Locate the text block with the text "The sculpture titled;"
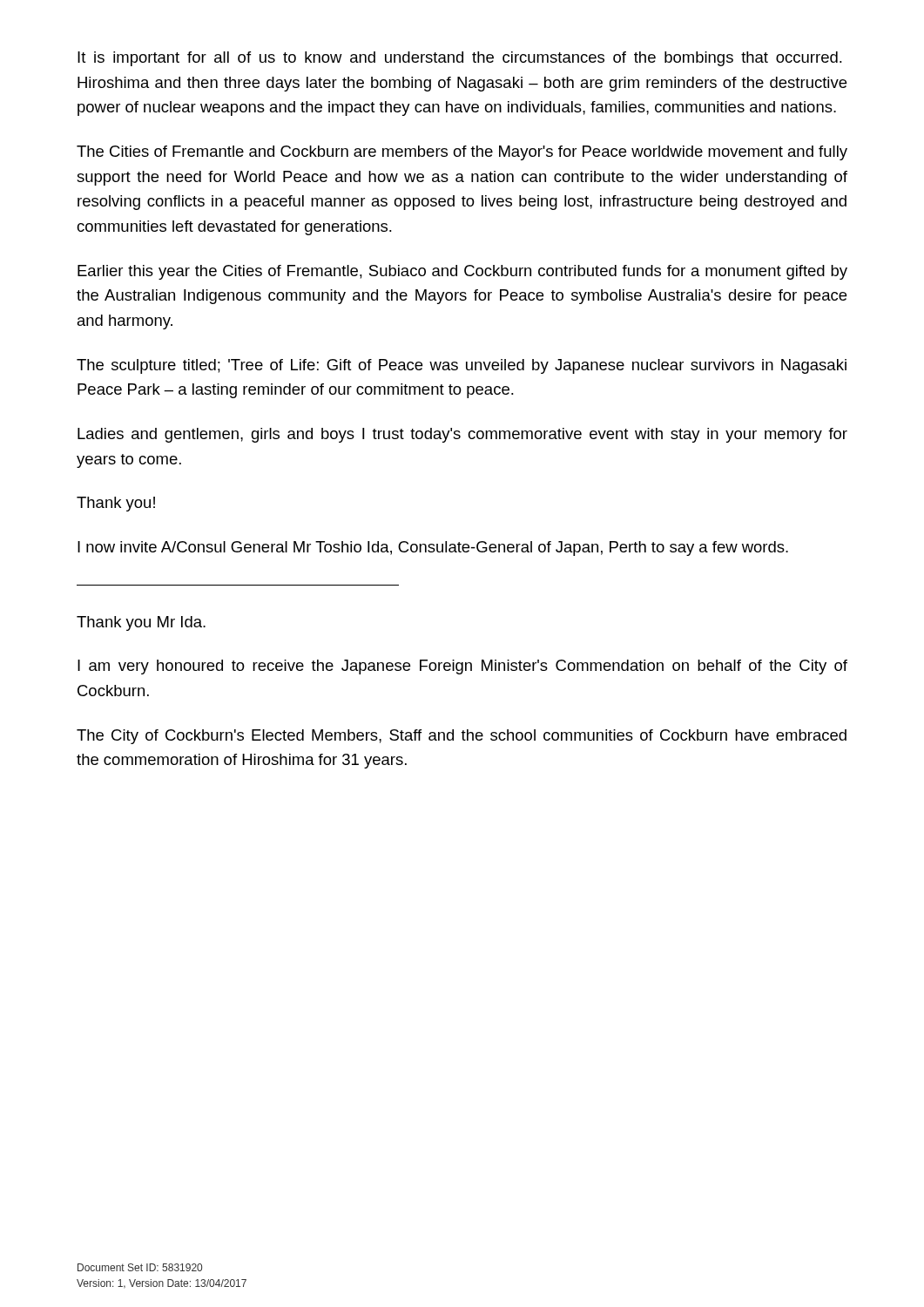Viewport: 924px width, 1307px height. tap(462, 377)
